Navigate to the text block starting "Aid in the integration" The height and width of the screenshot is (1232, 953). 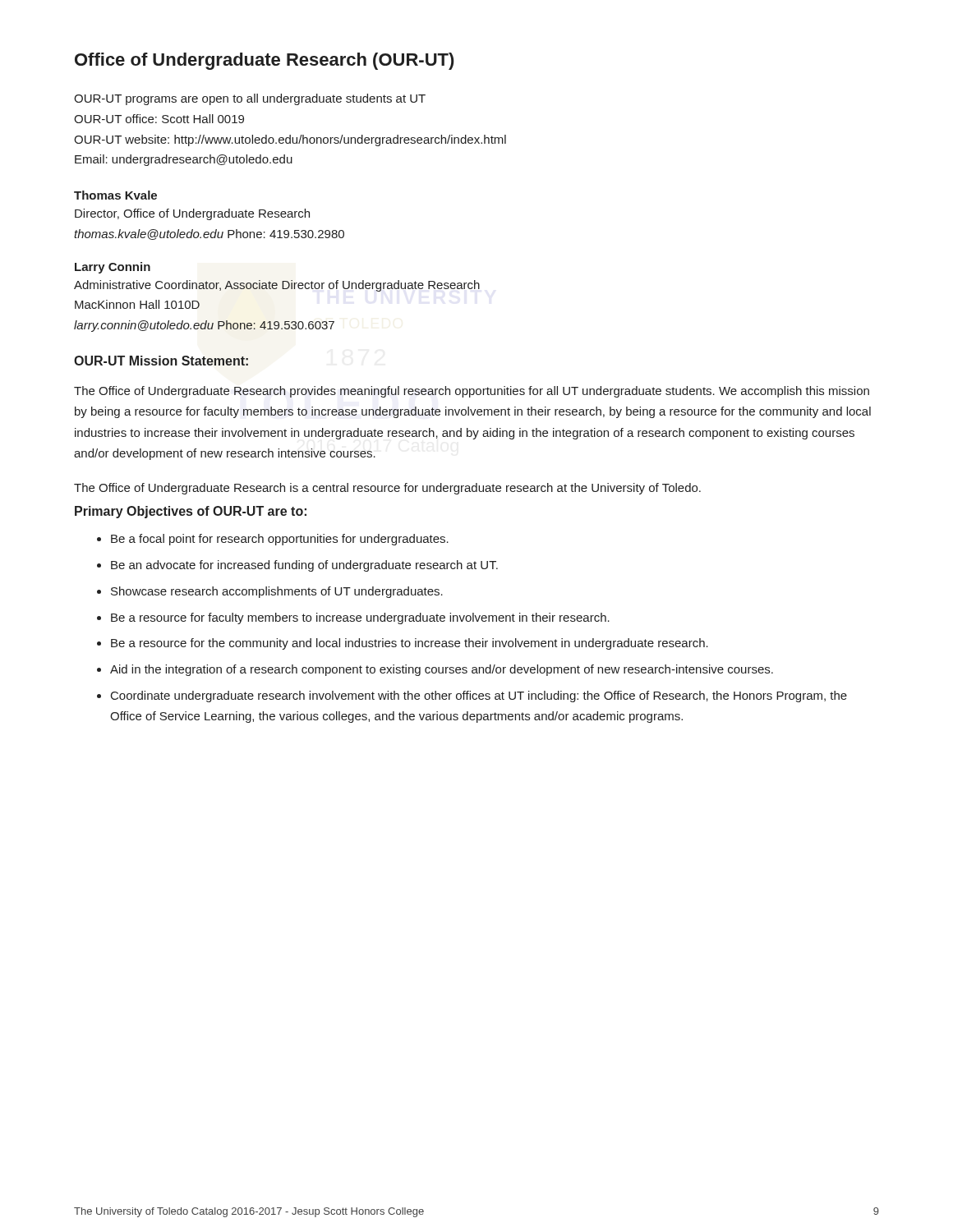coord(442,669)
